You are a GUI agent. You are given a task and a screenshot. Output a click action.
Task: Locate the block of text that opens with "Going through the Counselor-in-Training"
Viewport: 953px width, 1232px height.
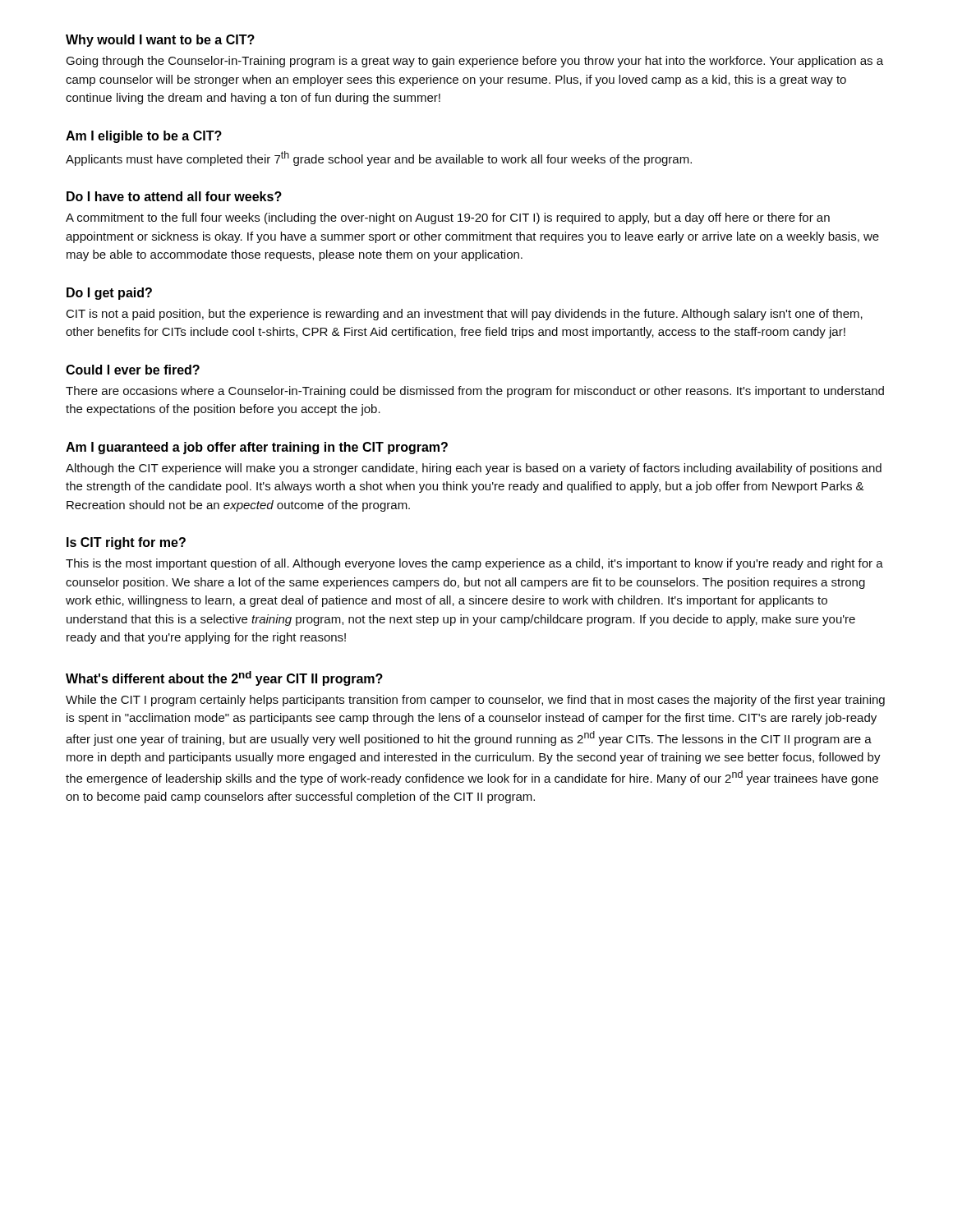[x=474, y=79]
